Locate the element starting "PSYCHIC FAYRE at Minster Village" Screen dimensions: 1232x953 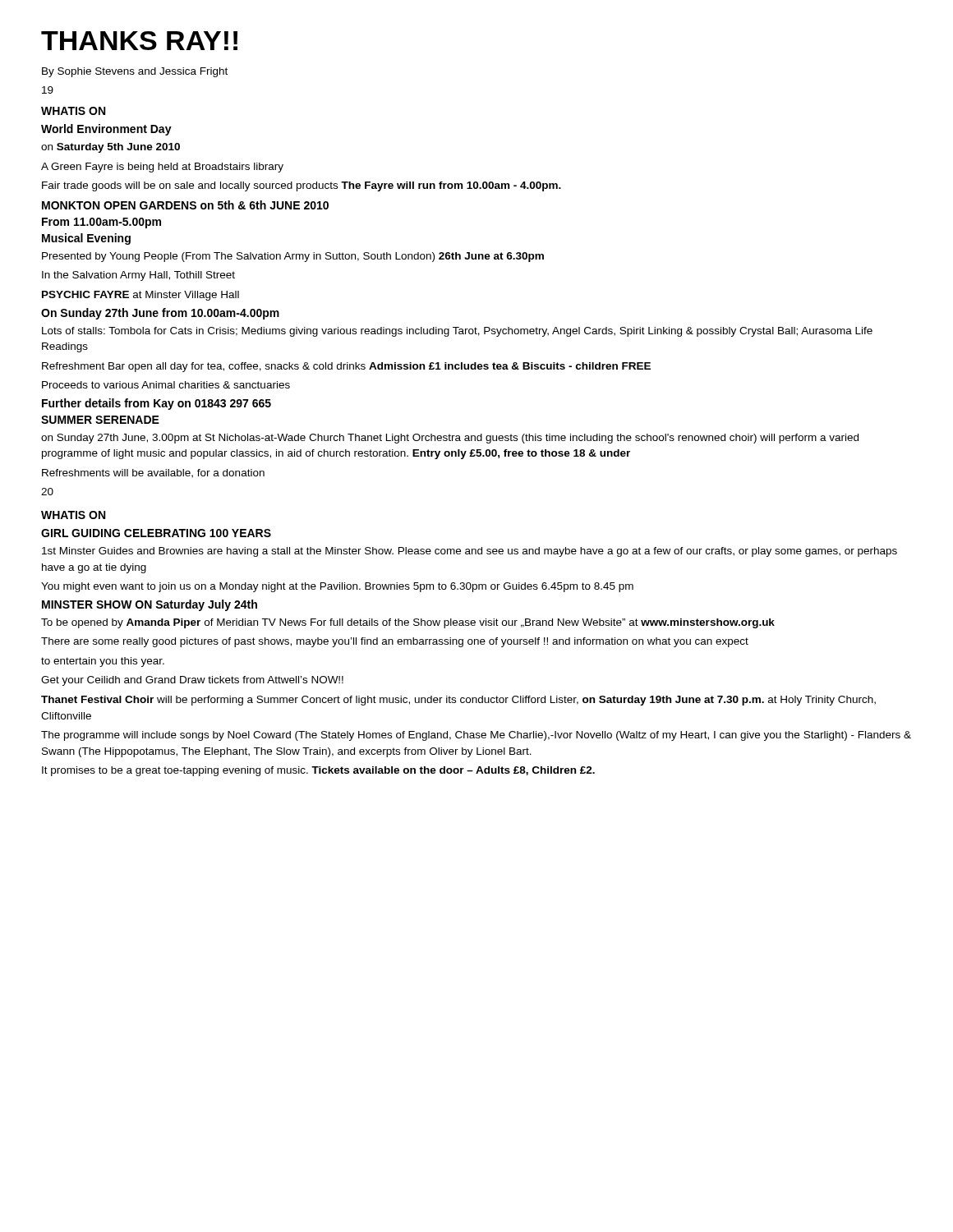coord(140,294)
